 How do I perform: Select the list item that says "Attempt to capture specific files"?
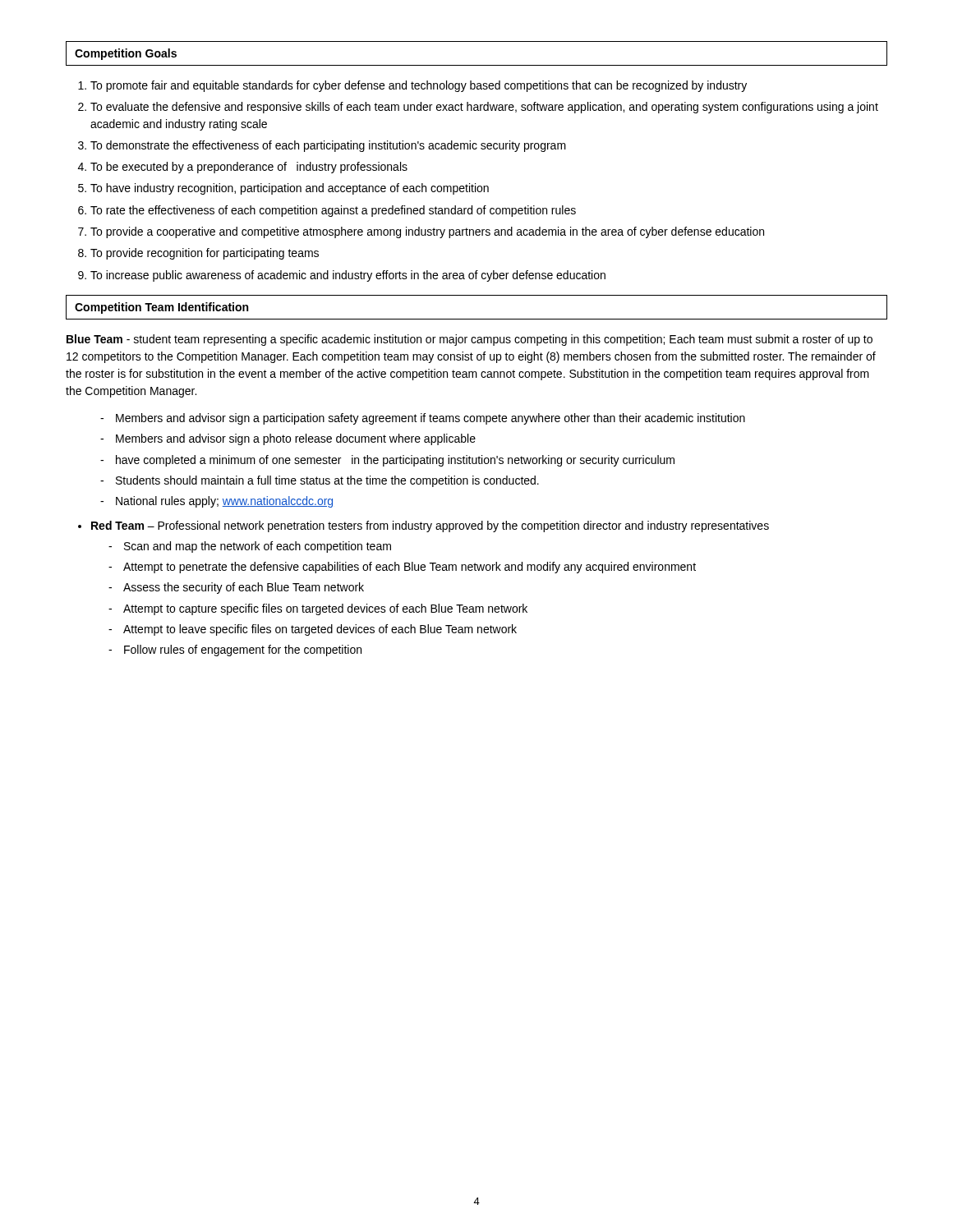click(x=325, y=608)
